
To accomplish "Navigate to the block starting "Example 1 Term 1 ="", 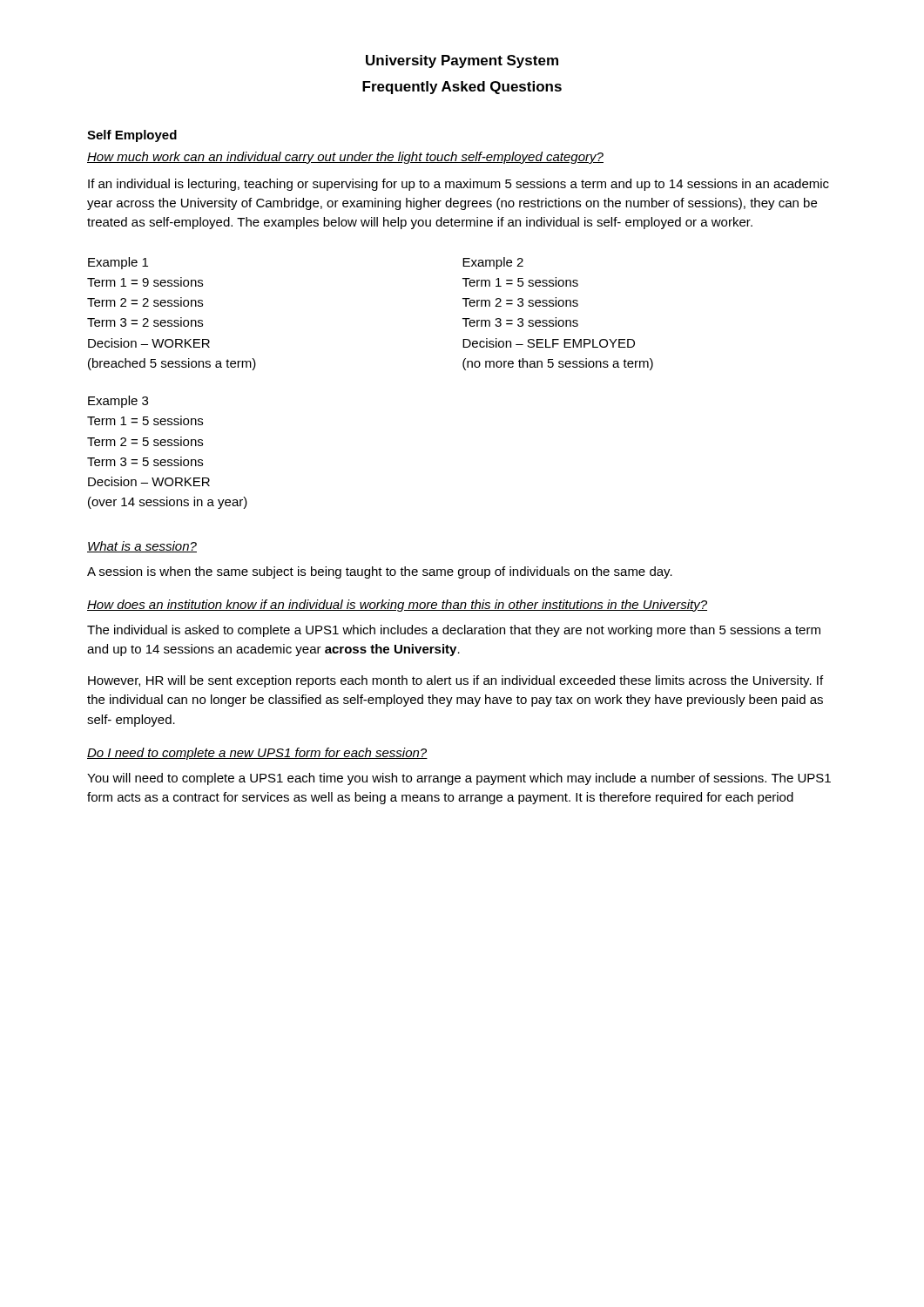I will [x=172, y=312].
